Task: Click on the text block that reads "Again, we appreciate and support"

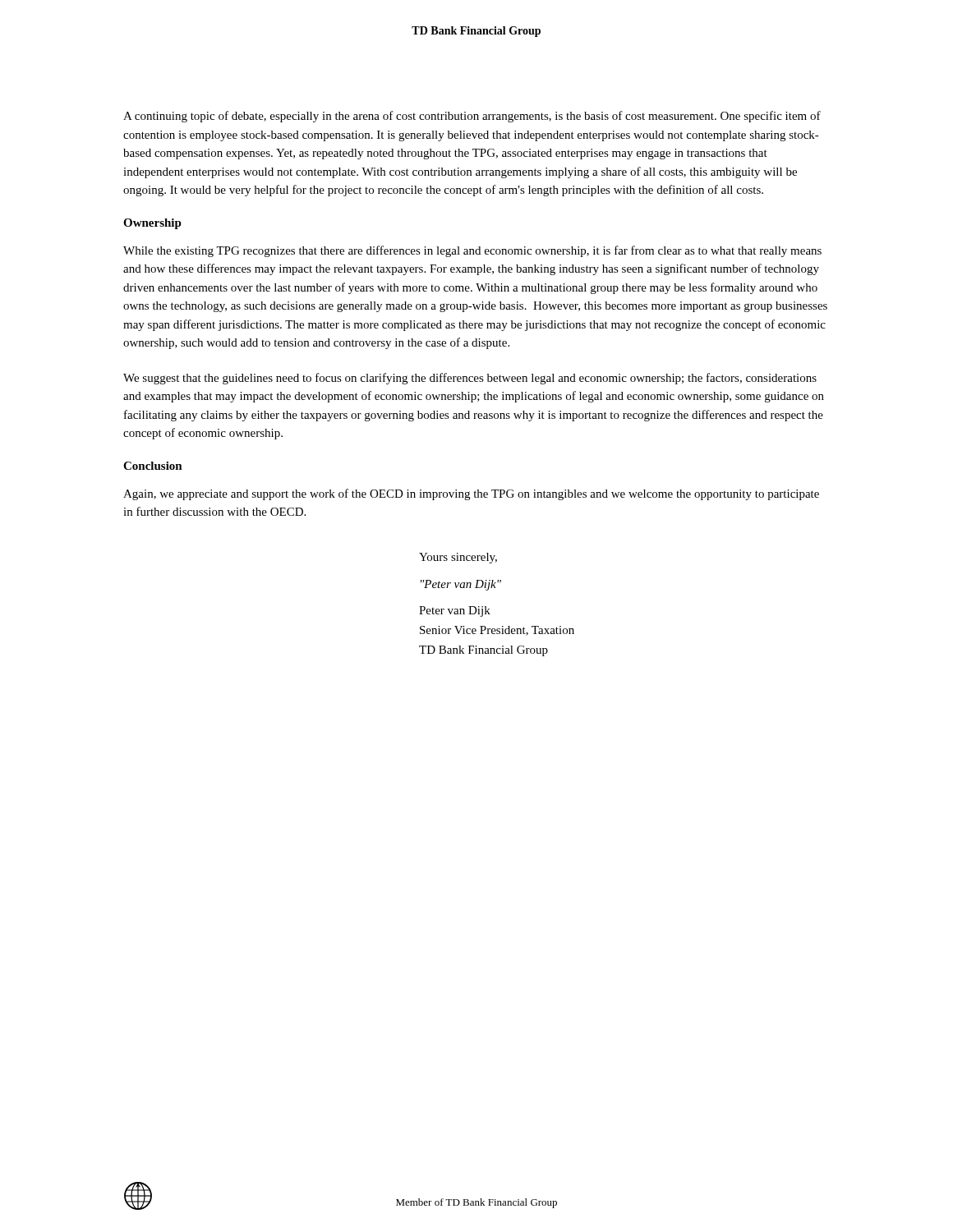Action: click(471, 502)
